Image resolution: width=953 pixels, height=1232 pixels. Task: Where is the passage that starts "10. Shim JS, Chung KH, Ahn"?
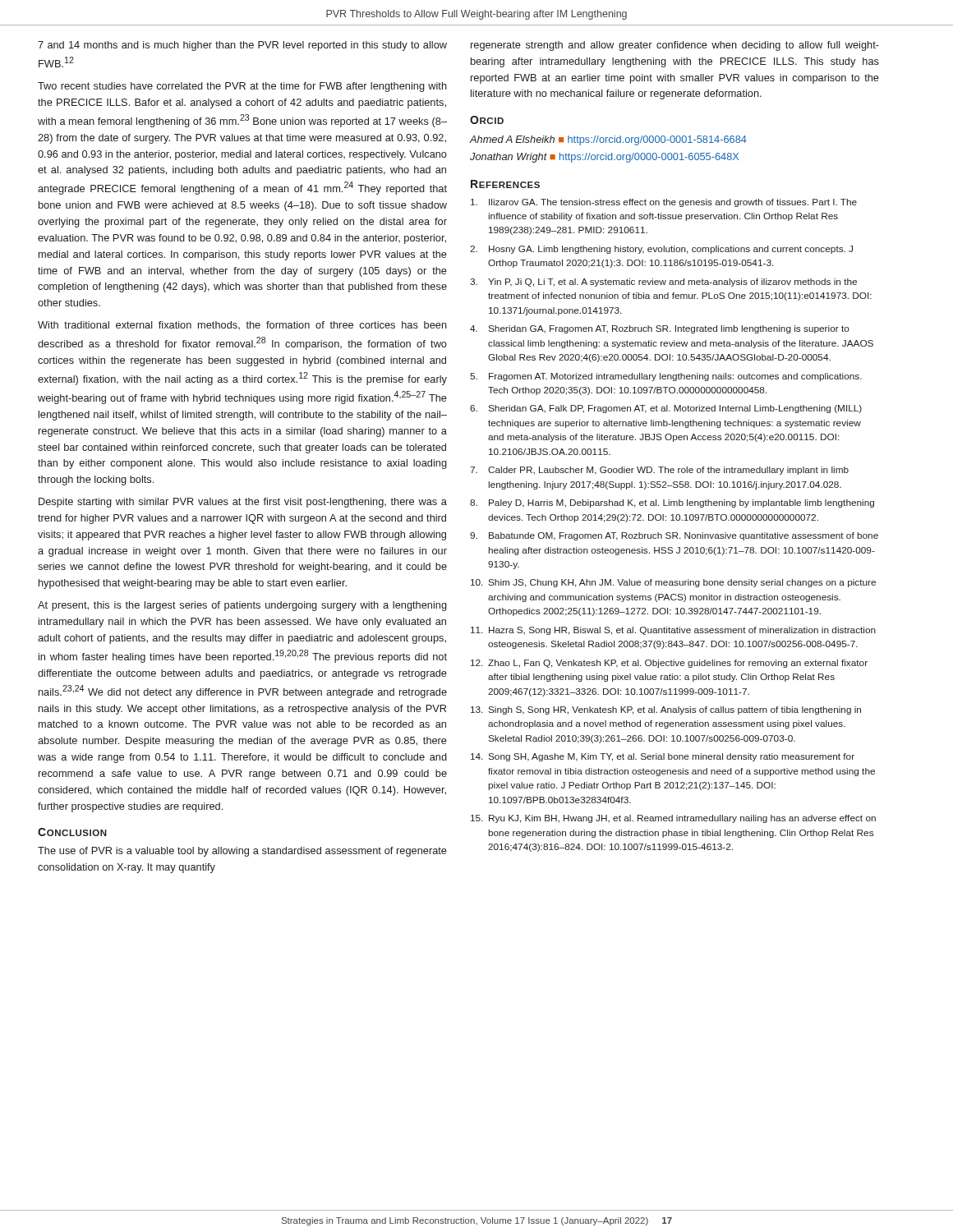coord(674,598)
